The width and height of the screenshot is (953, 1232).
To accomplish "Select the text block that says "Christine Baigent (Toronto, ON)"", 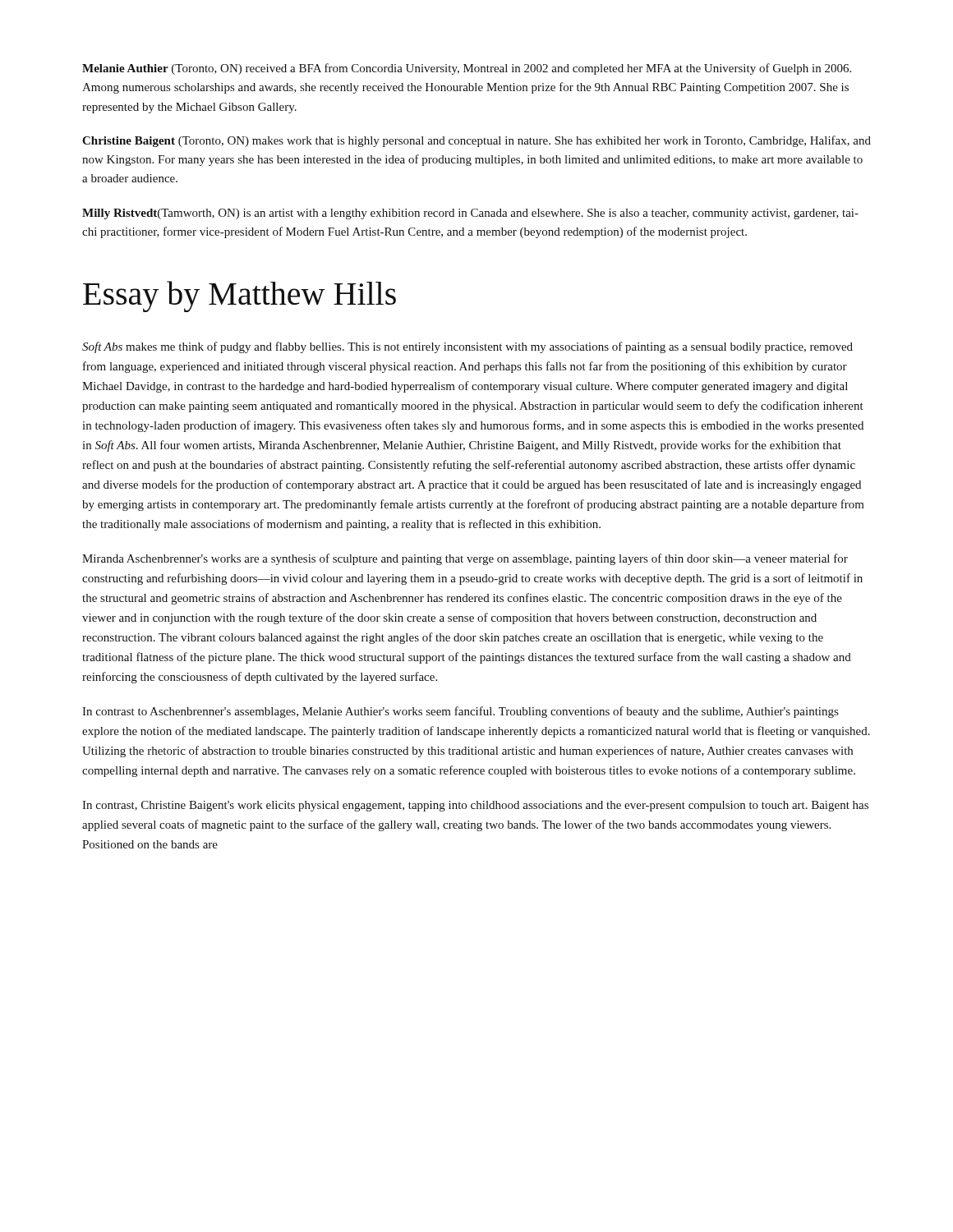I will [476, 159].
